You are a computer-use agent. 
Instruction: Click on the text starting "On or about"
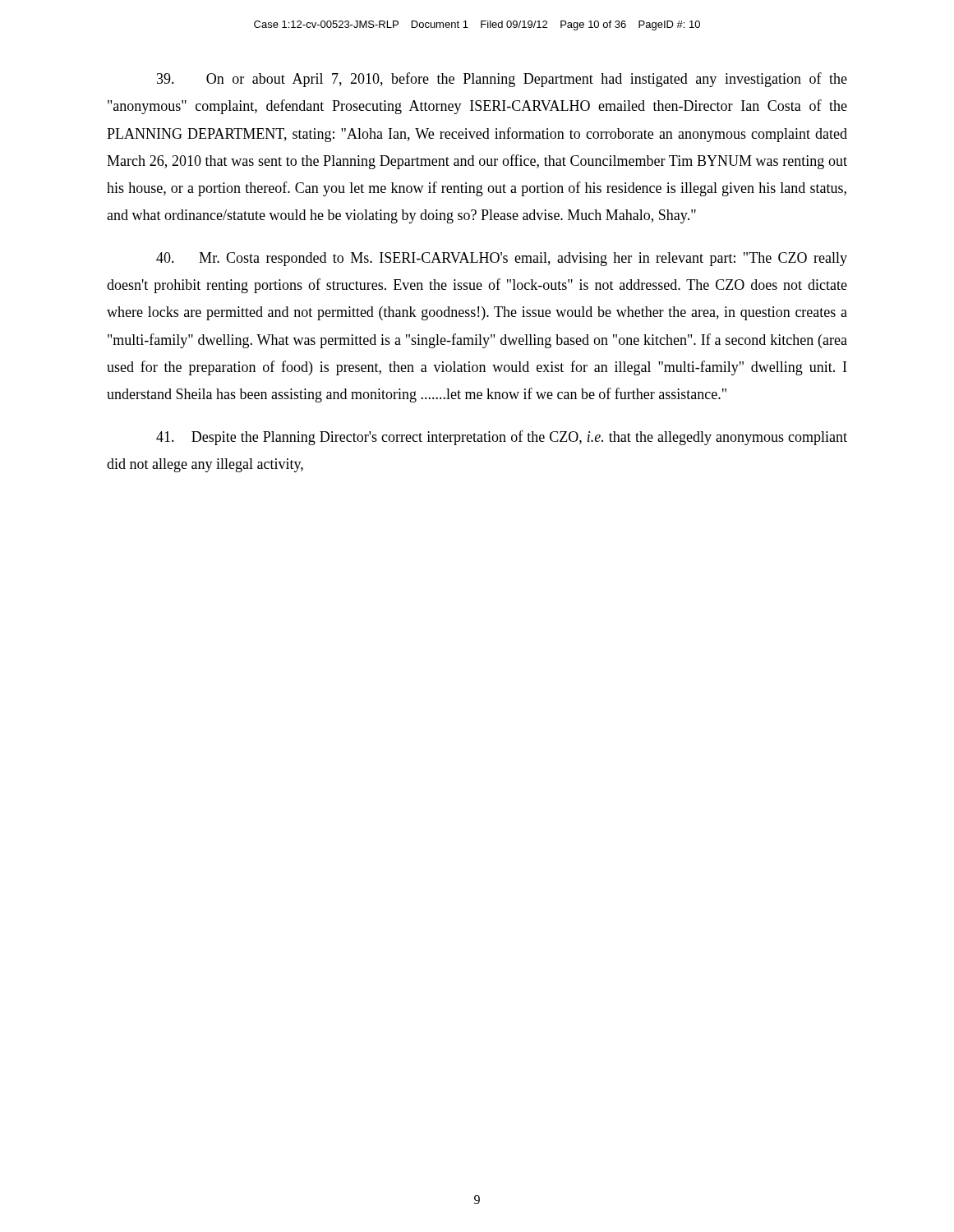click(x=477, y=147)
